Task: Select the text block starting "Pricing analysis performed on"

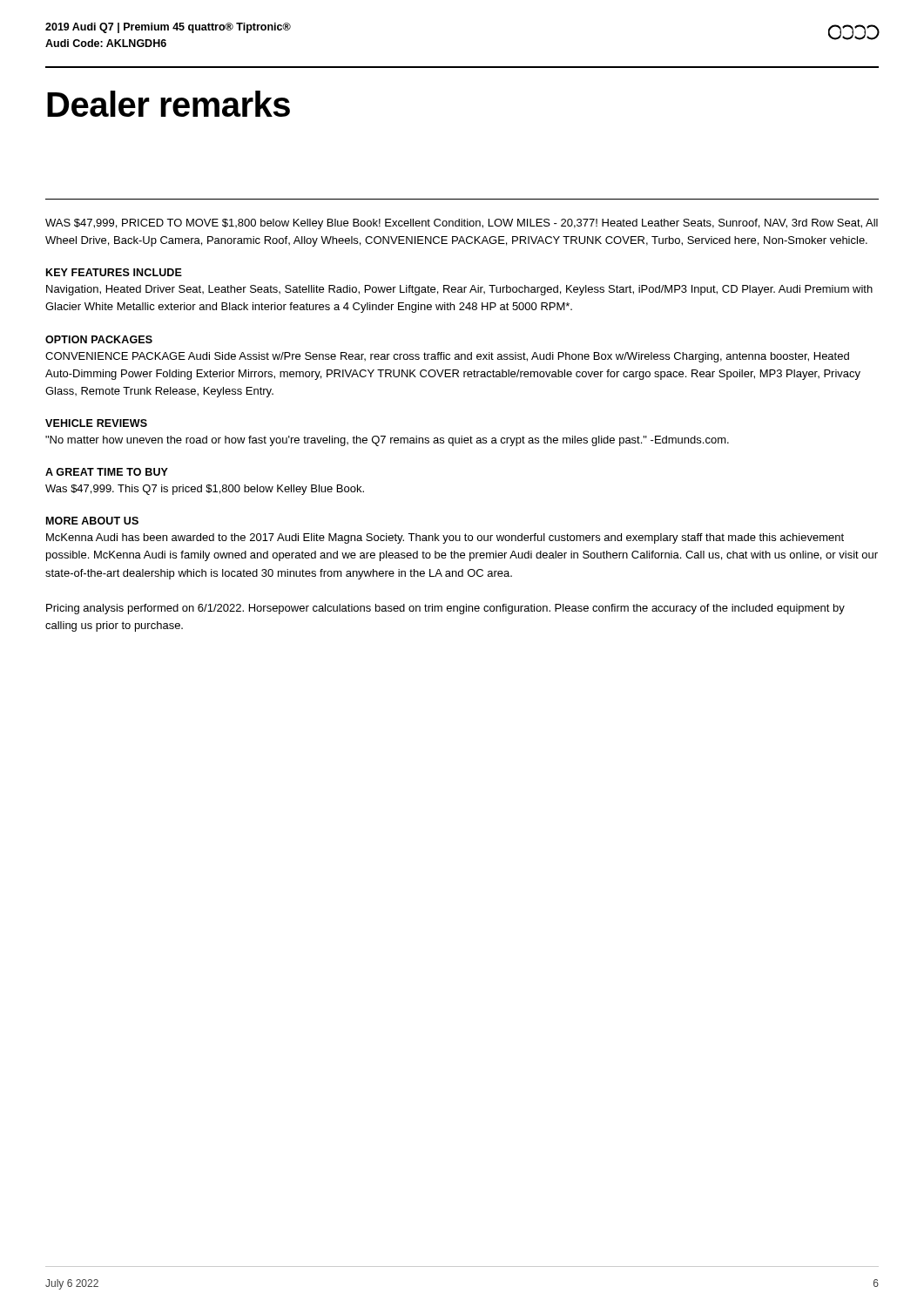Action: click(x=445, y=616)
